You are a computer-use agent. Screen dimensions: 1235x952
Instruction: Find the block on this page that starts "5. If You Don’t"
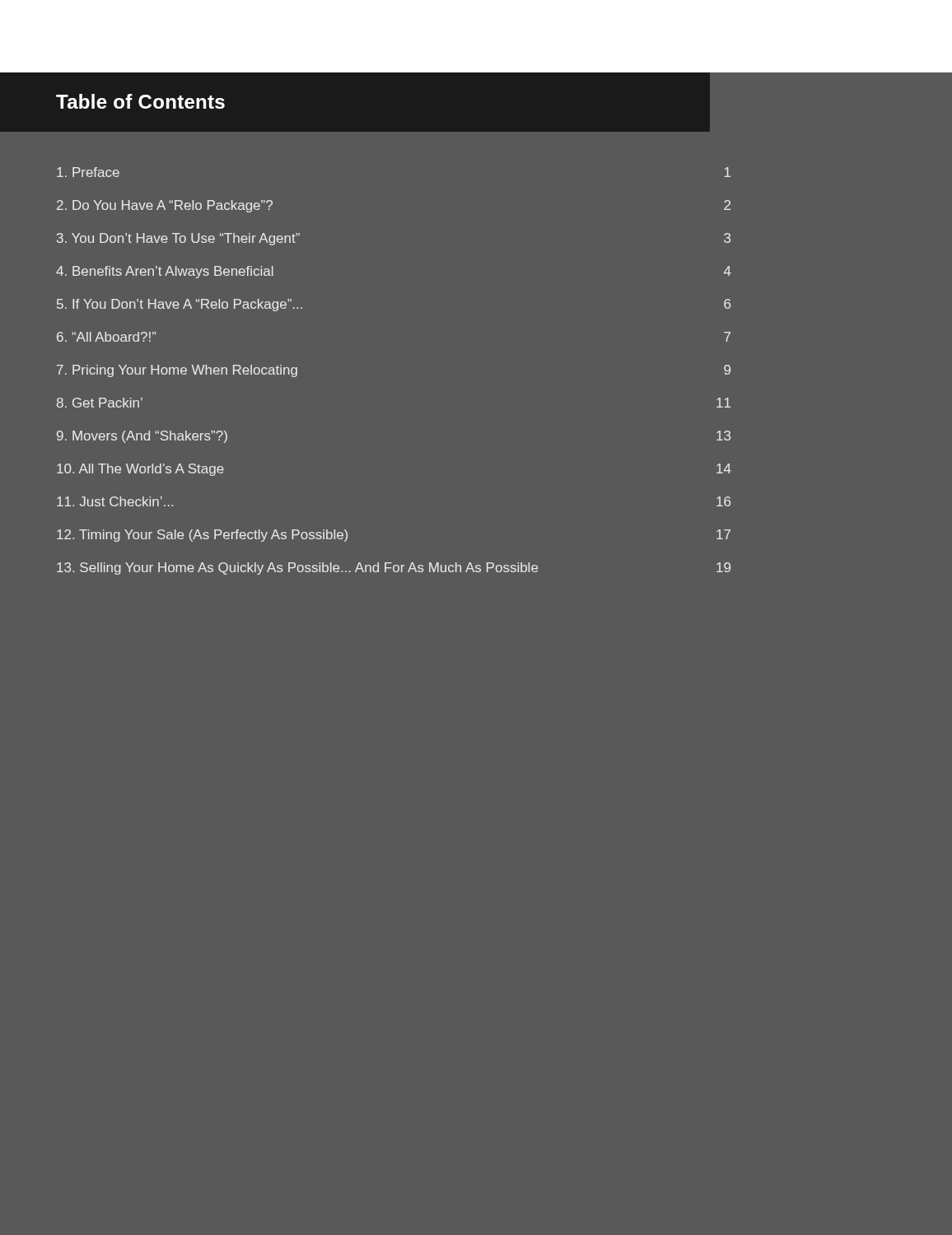coord(168,305)
